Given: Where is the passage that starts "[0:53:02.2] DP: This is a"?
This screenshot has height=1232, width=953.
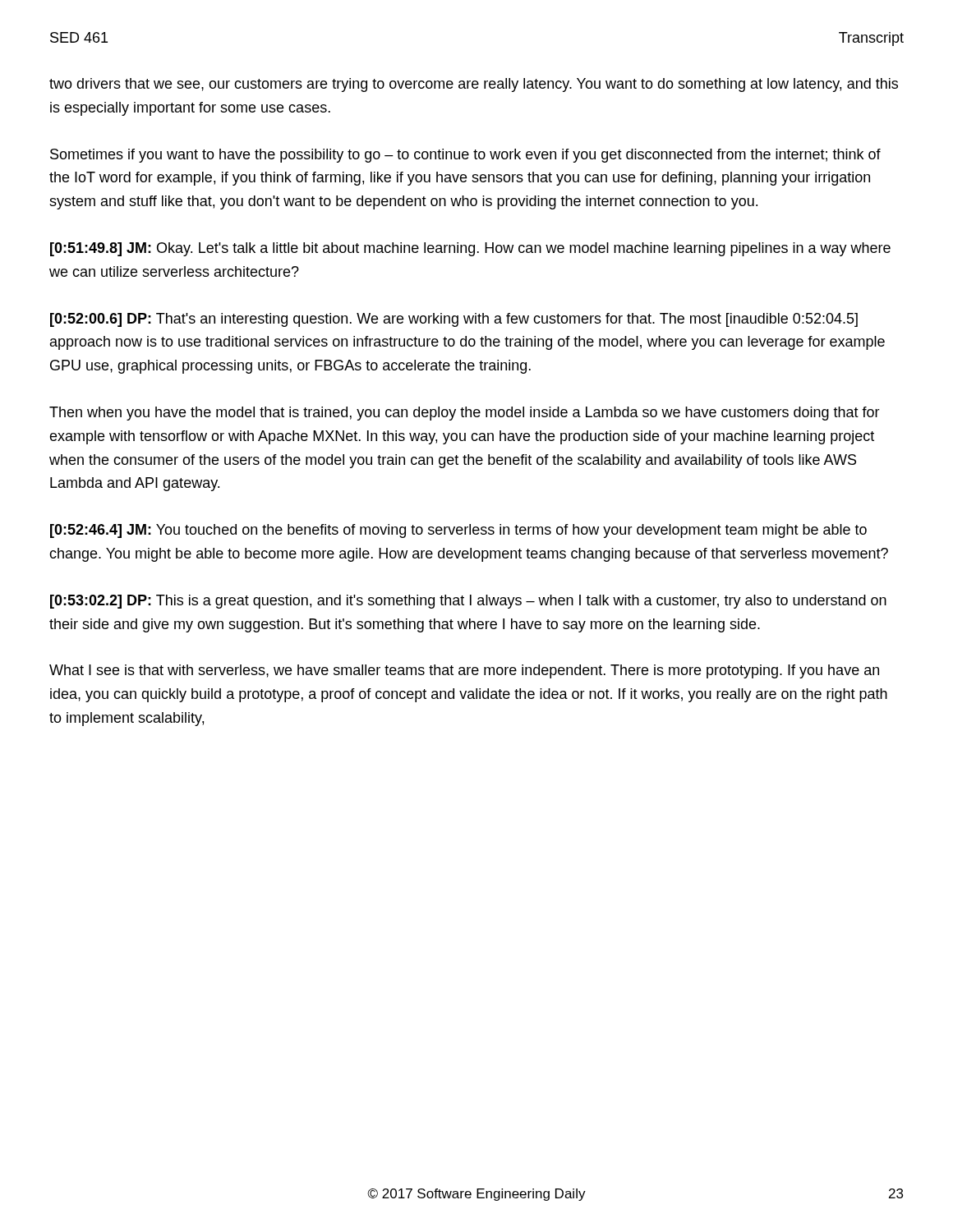Looking at the screenshot, I should tap(468, 612).
